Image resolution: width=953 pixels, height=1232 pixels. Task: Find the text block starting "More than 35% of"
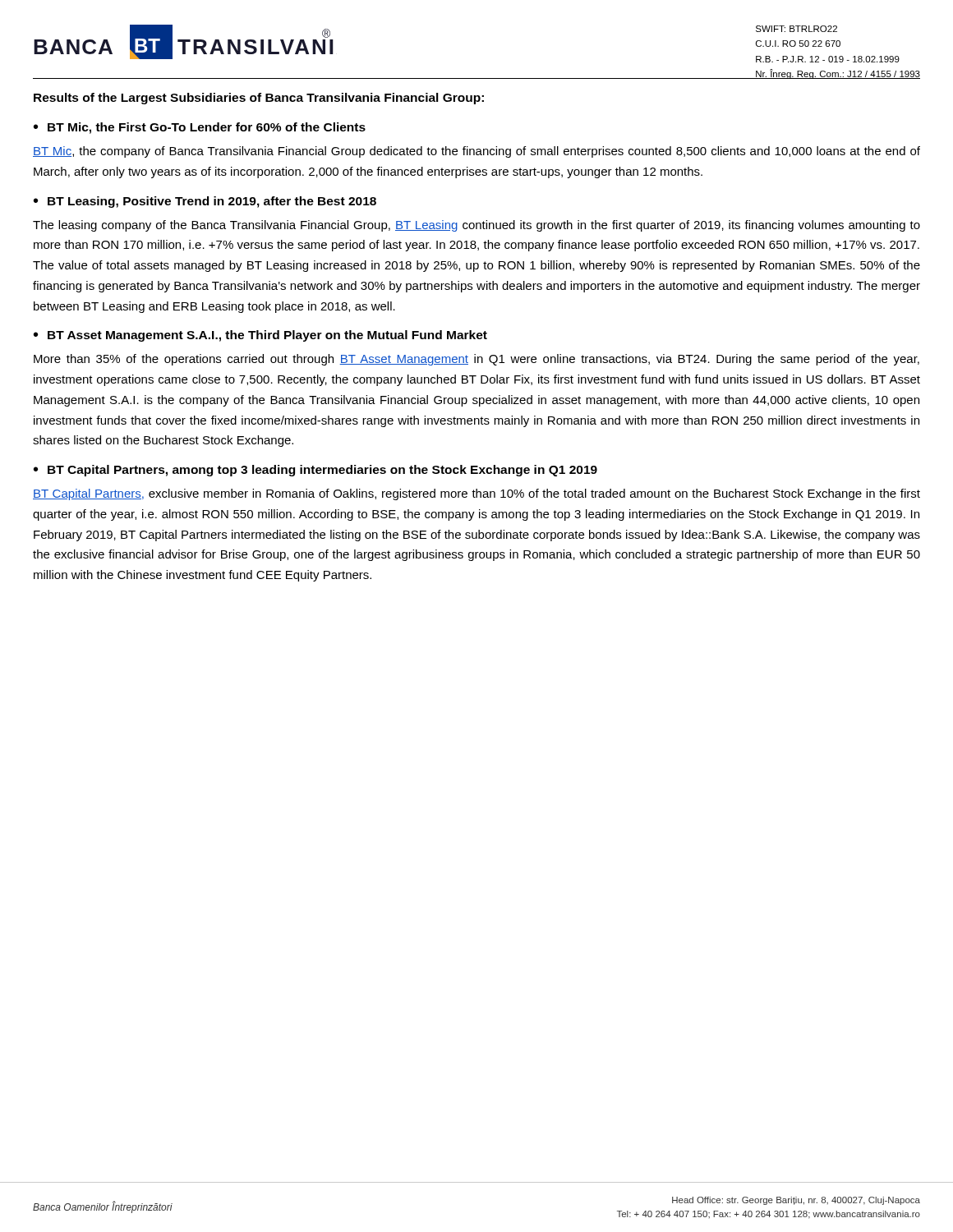pyautogui.click(x=476, y=399)
